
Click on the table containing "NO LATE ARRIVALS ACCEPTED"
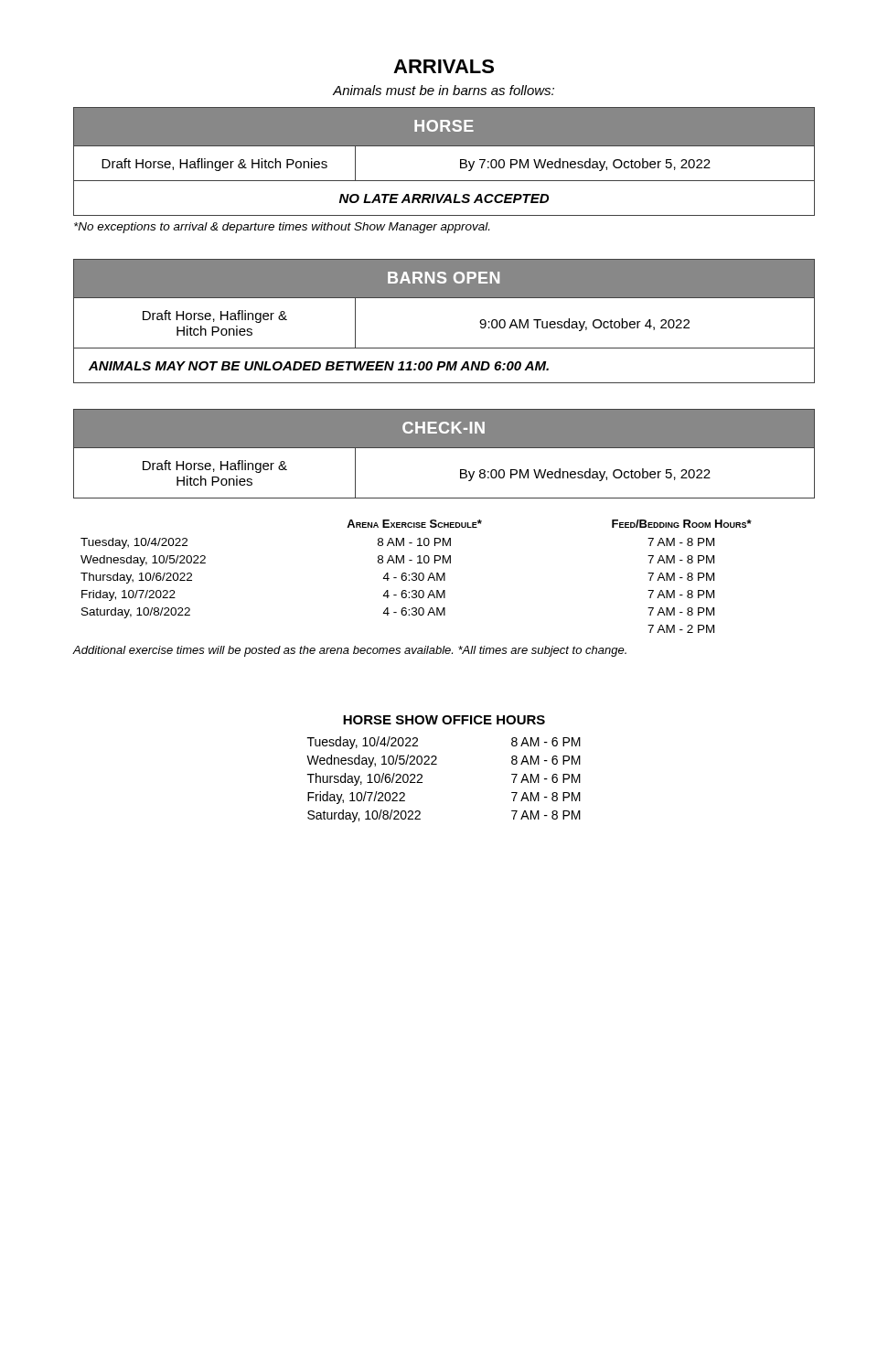coord(444,161)
